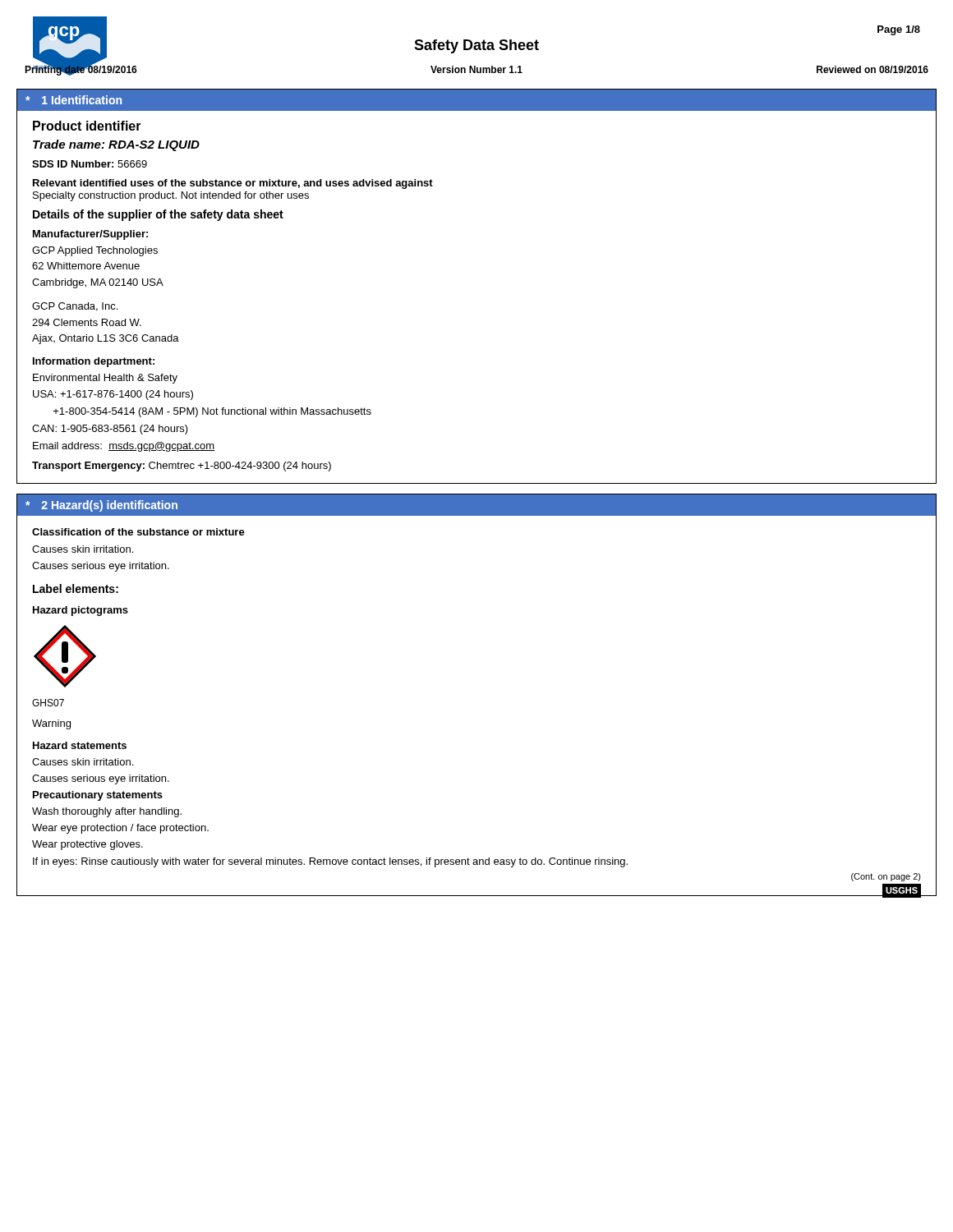Screen dimensions: 1232x953
Task: Click on the section header that reads "* 2 Hazard(s) identification"
Action: (x=102, y=506)
